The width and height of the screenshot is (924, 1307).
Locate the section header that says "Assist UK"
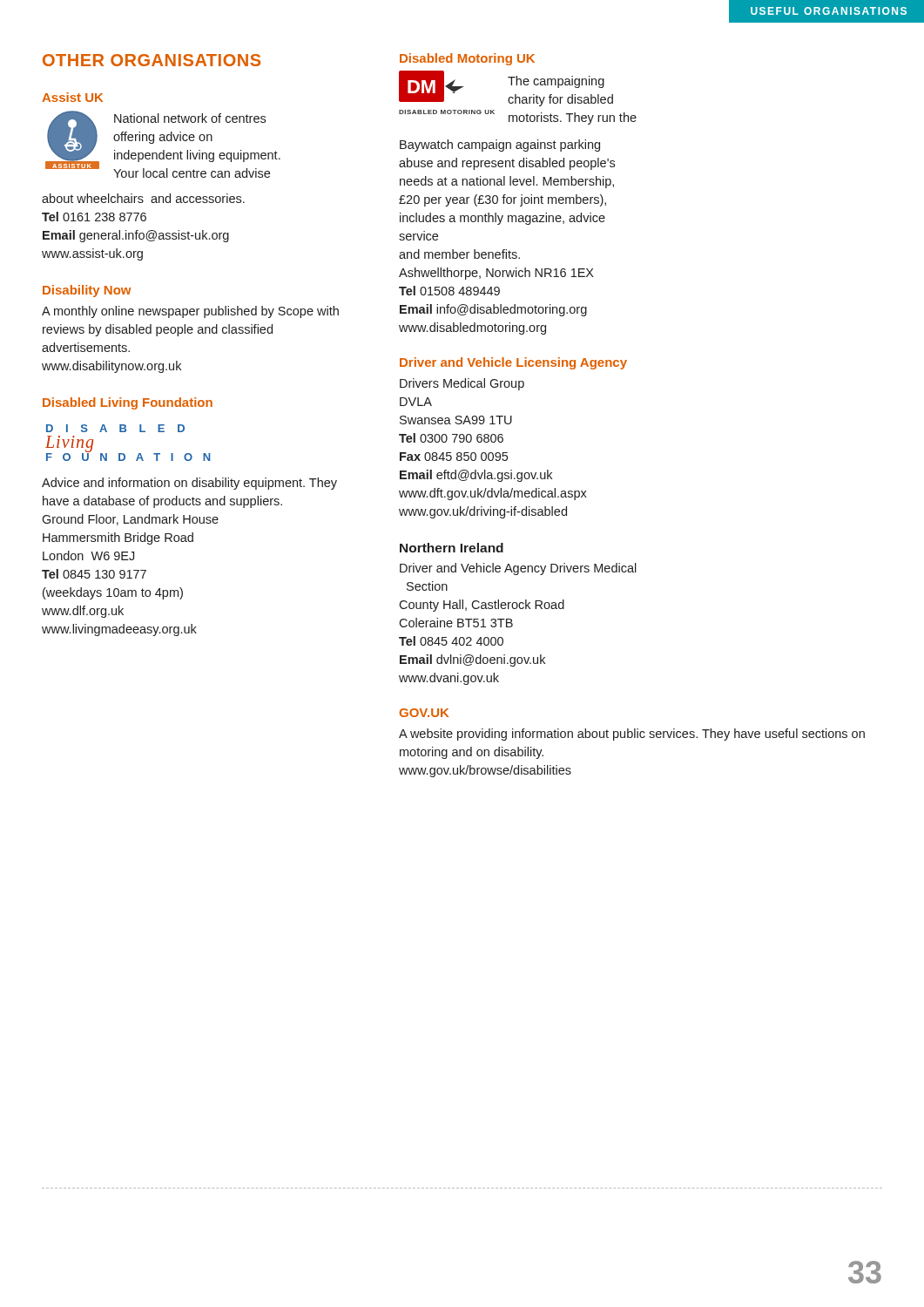pyautogui.click(x=73, y=97)
